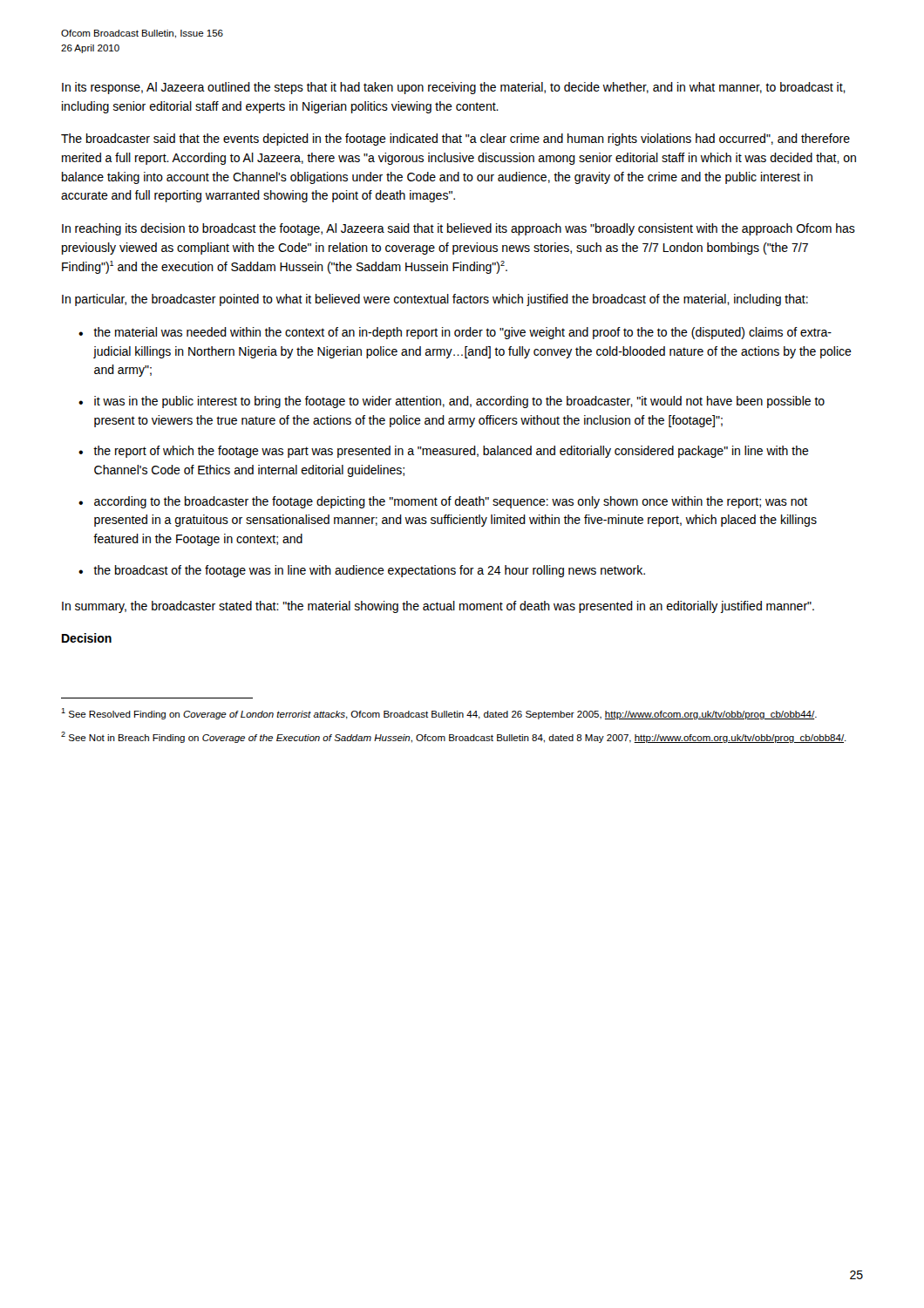Select the passage starting "it was in the public"
The height and width of the screenshot is (1308, 924).
point(478,411)
